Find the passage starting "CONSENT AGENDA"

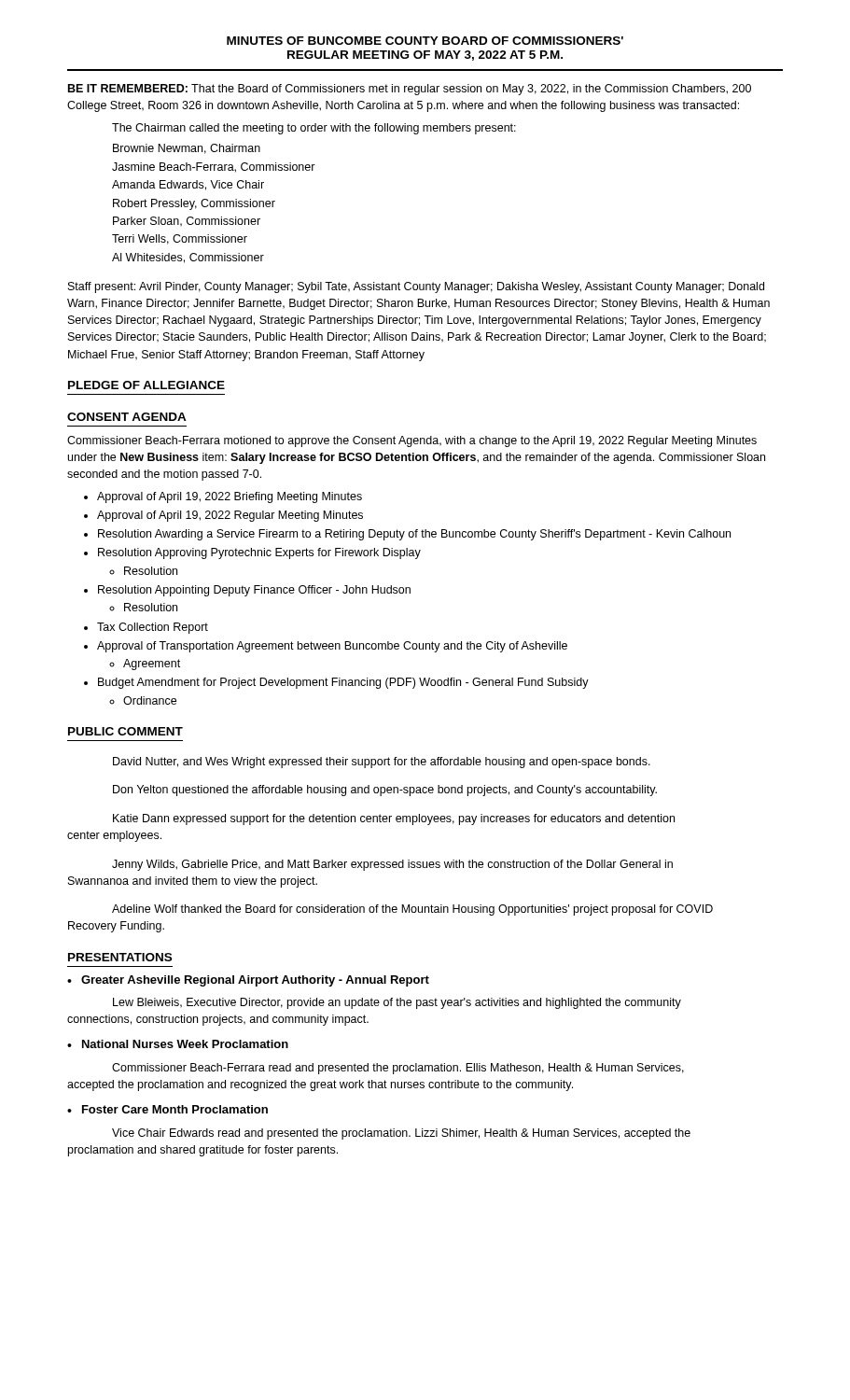[127, 416]
